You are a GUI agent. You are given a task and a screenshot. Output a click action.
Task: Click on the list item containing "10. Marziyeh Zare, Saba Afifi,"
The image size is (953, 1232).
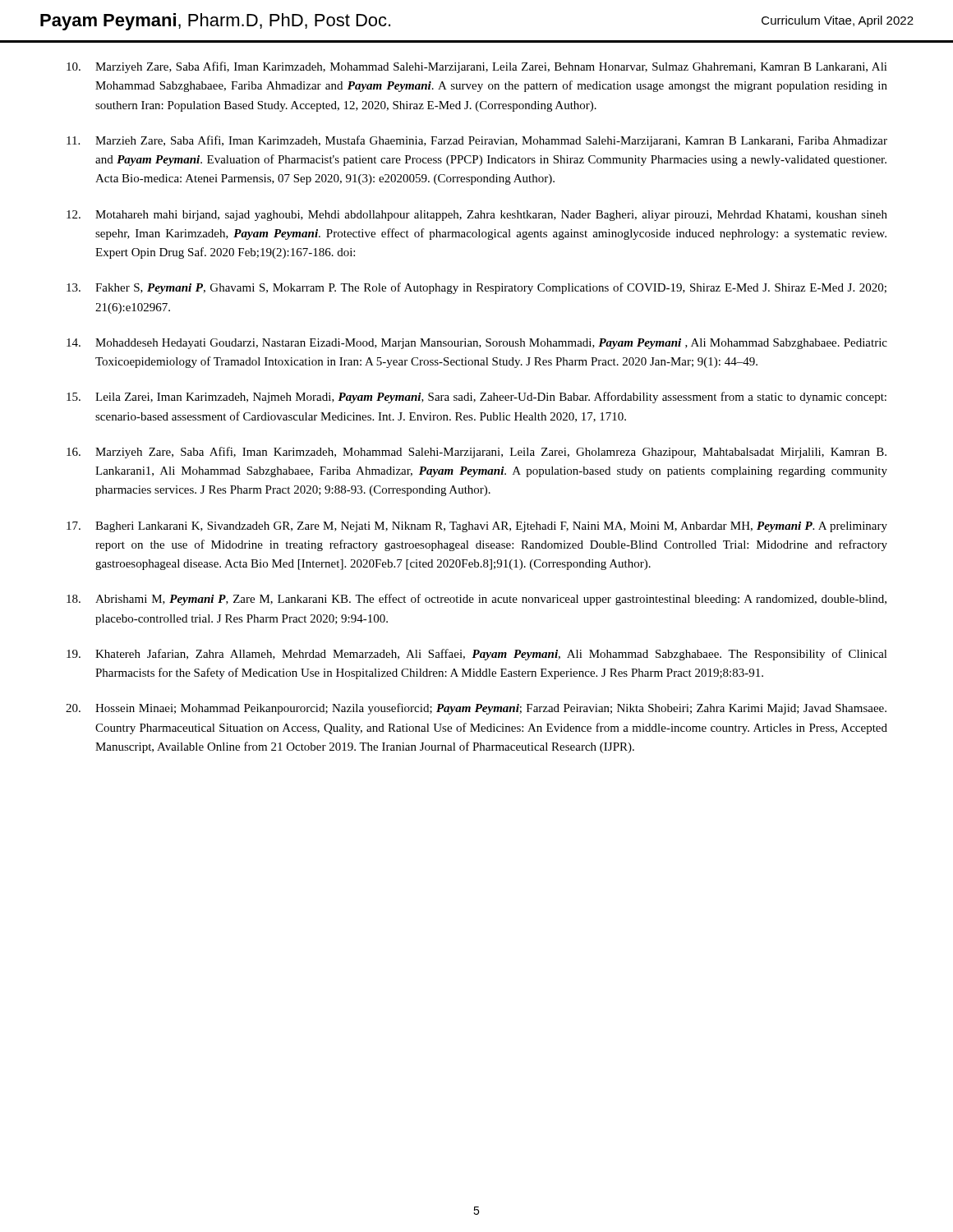click(476, 86)
